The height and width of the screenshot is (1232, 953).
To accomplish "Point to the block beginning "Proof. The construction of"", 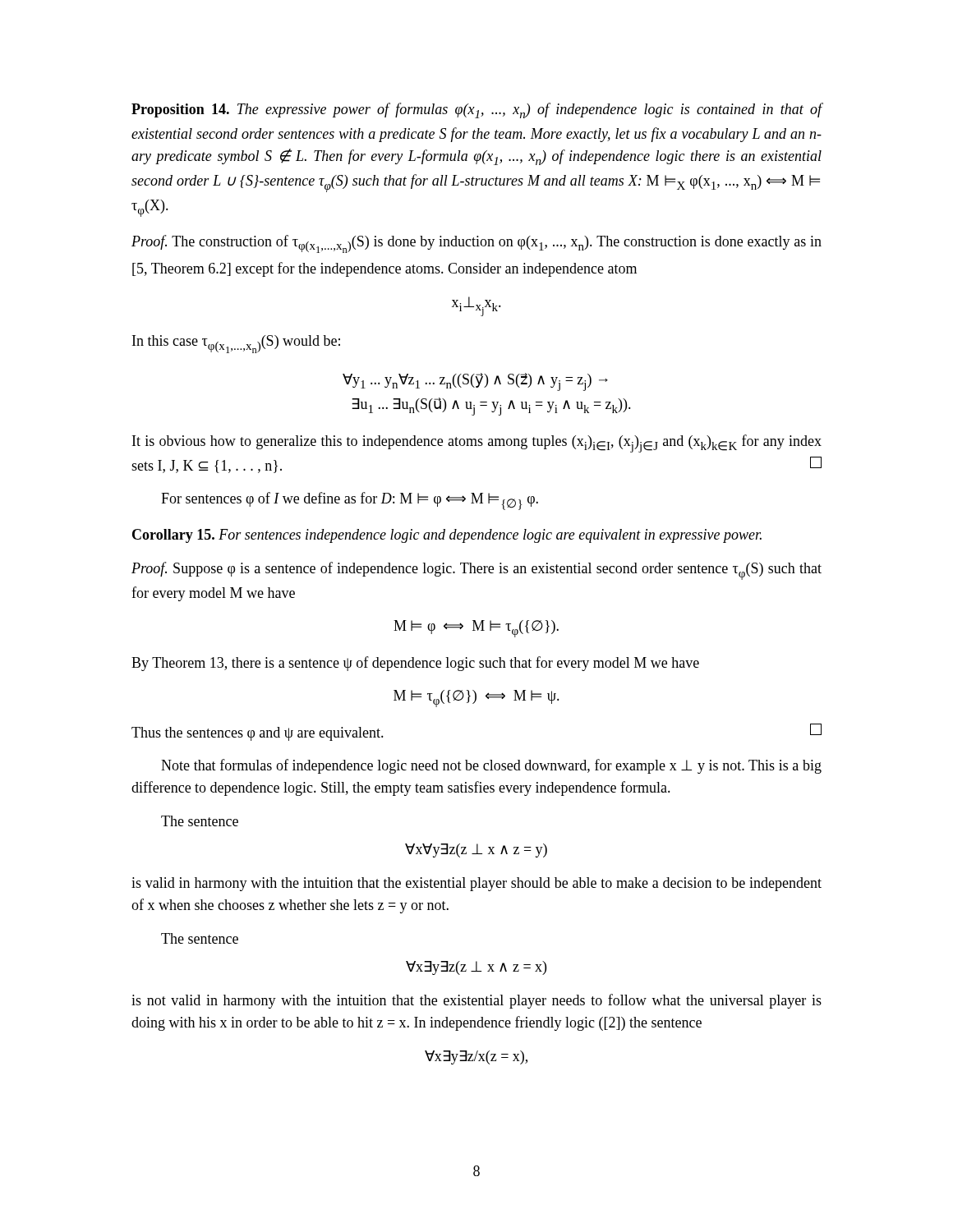I will (476, 255).
